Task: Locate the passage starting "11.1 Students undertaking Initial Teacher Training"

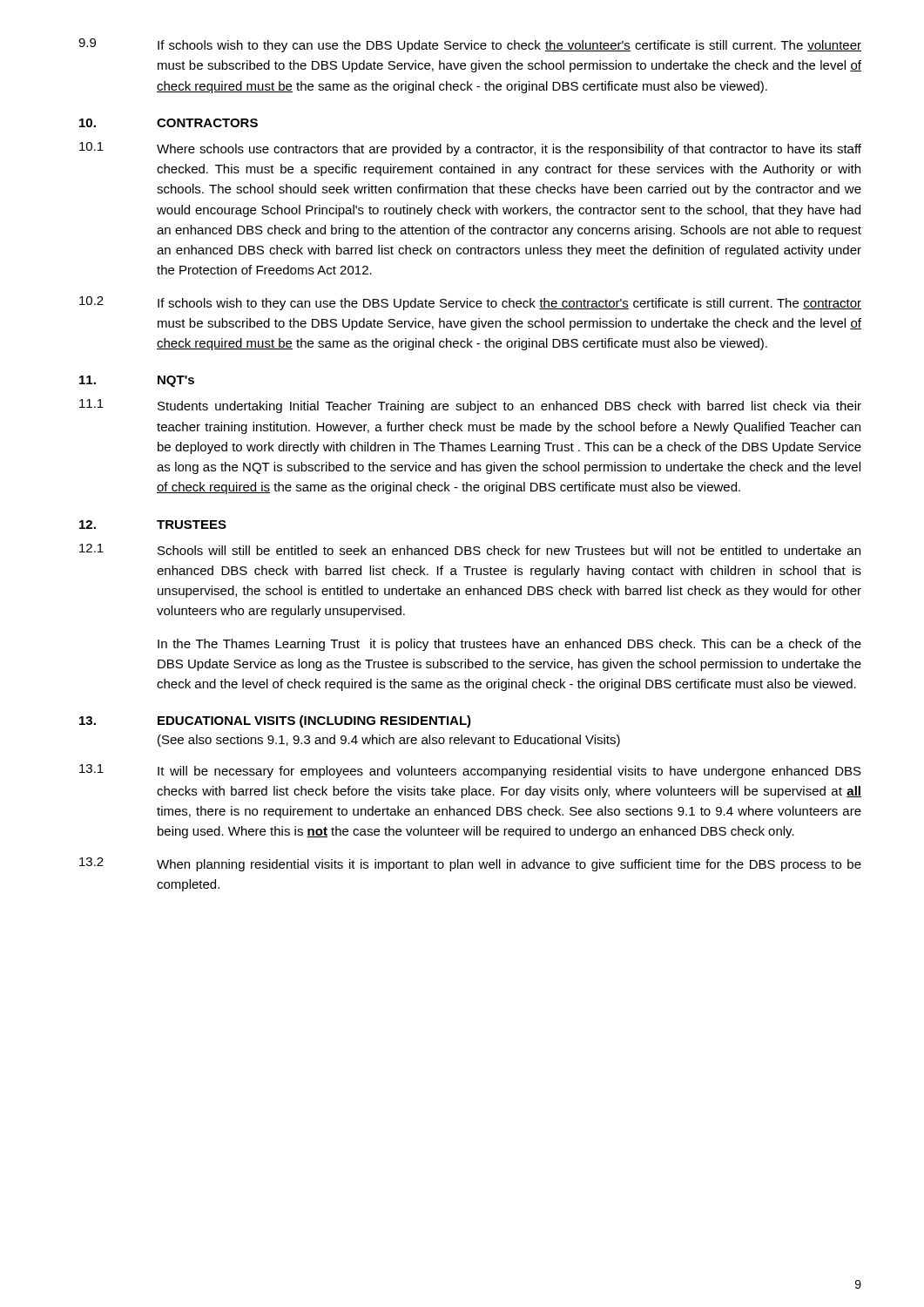Action: pyautogui.click(x=470, y=446)
